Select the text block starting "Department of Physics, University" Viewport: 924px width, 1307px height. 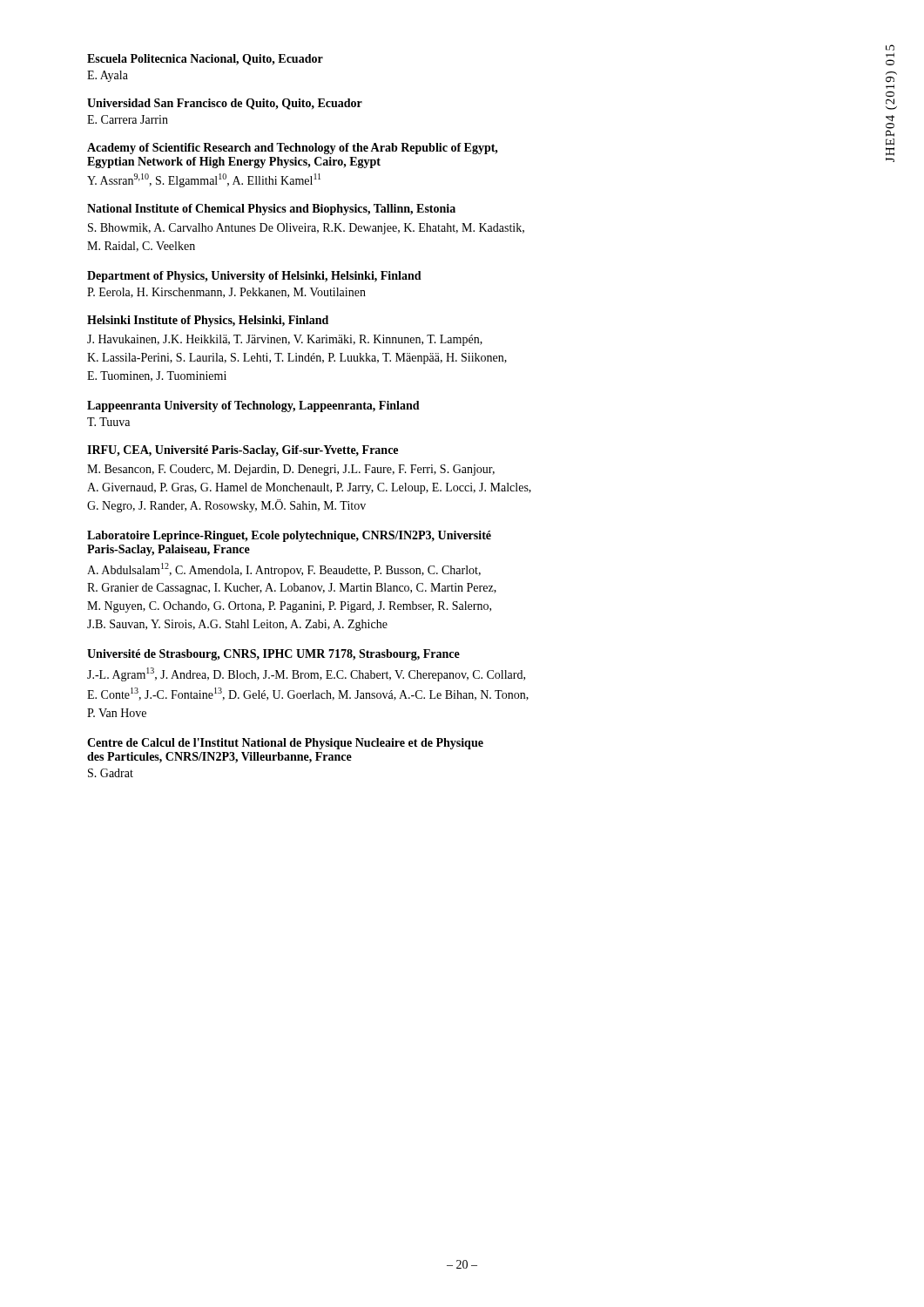coord(254,276)
